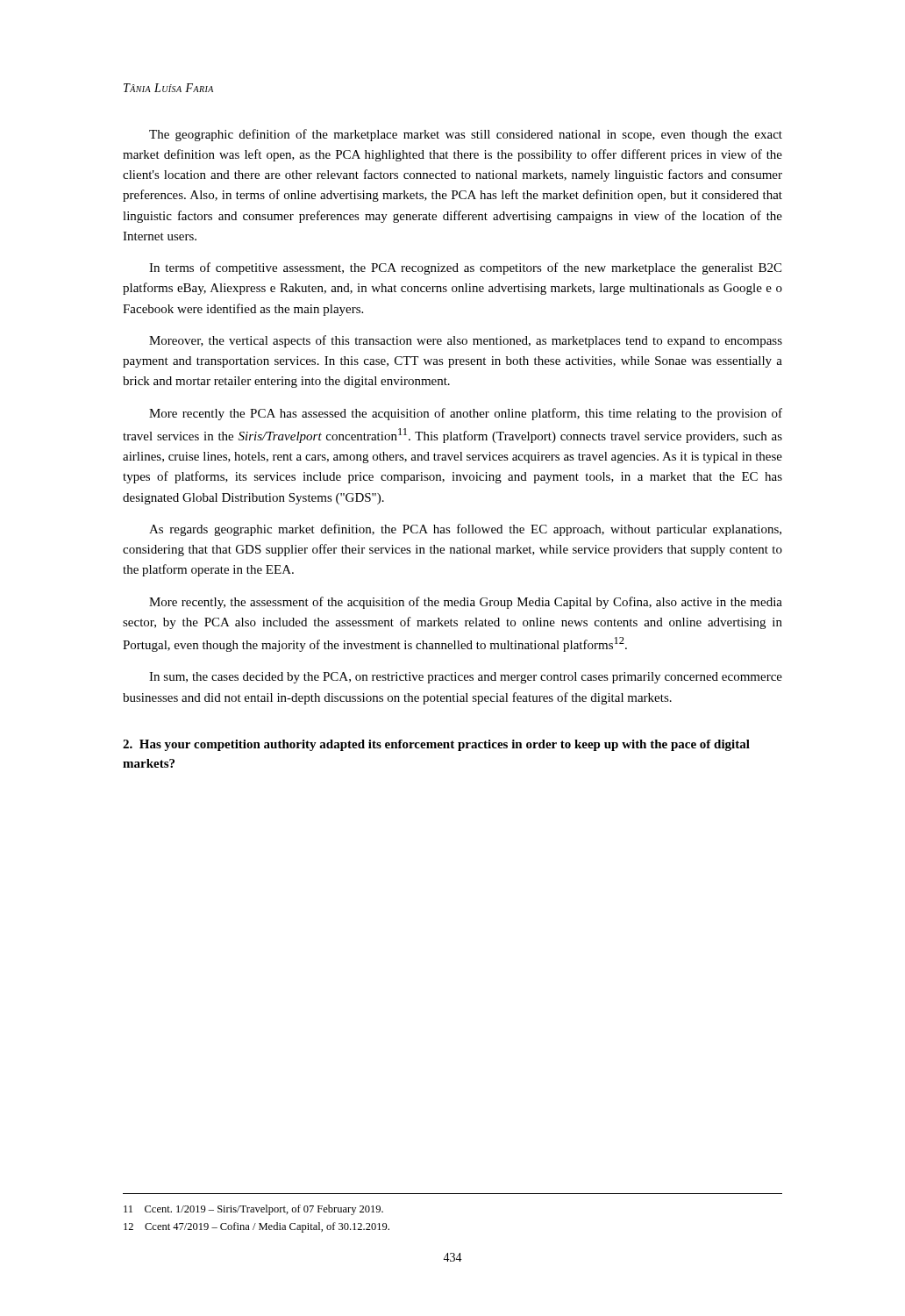The image size is (905, 1316).
Task: Navigate to the passage starting "In sum, the"
Action: pyautogui.click(x=452, y=687)
